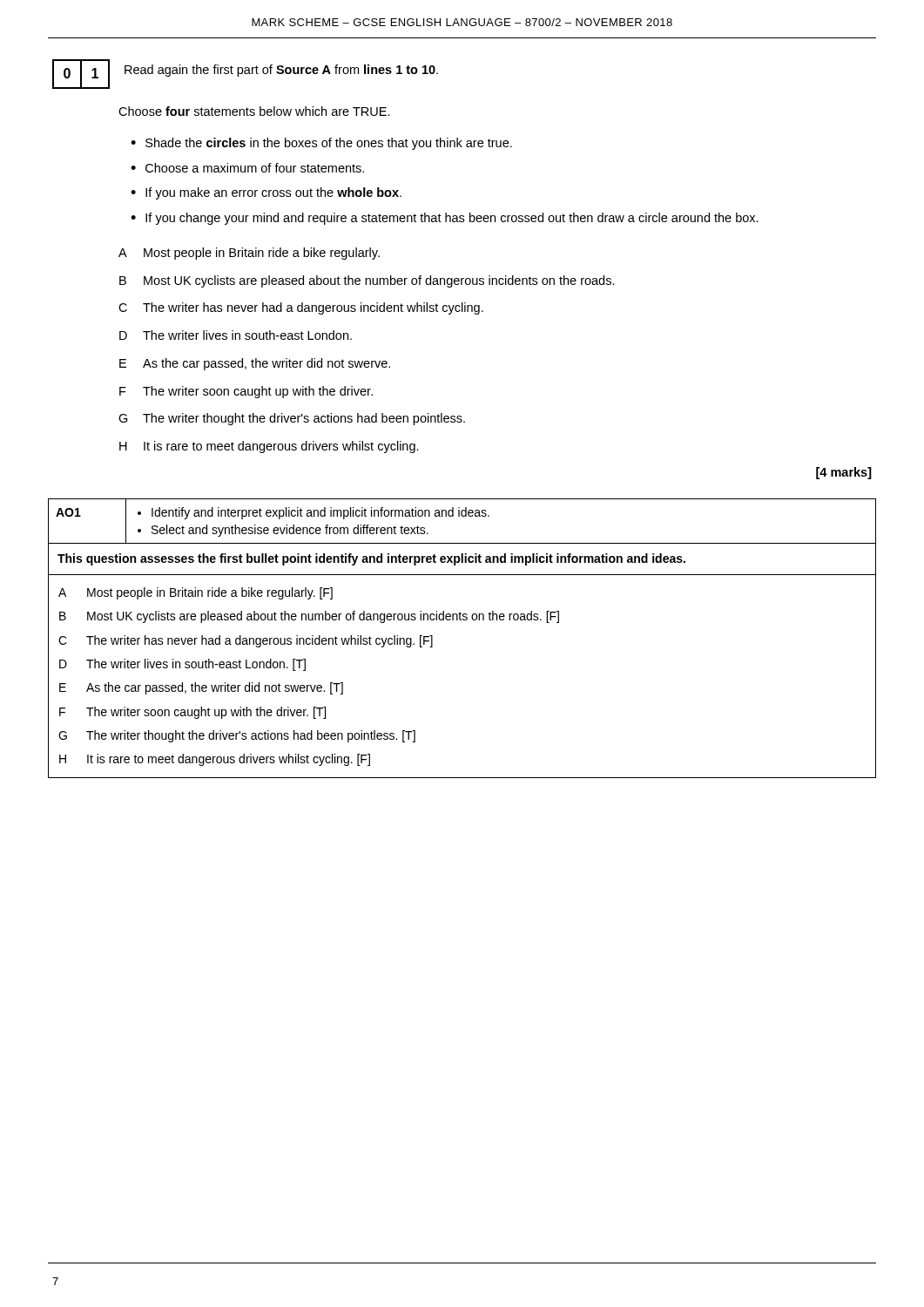Locate the text block starting "• Choose a"
The image size is (924, 1307).
click(x=248, y=169)
